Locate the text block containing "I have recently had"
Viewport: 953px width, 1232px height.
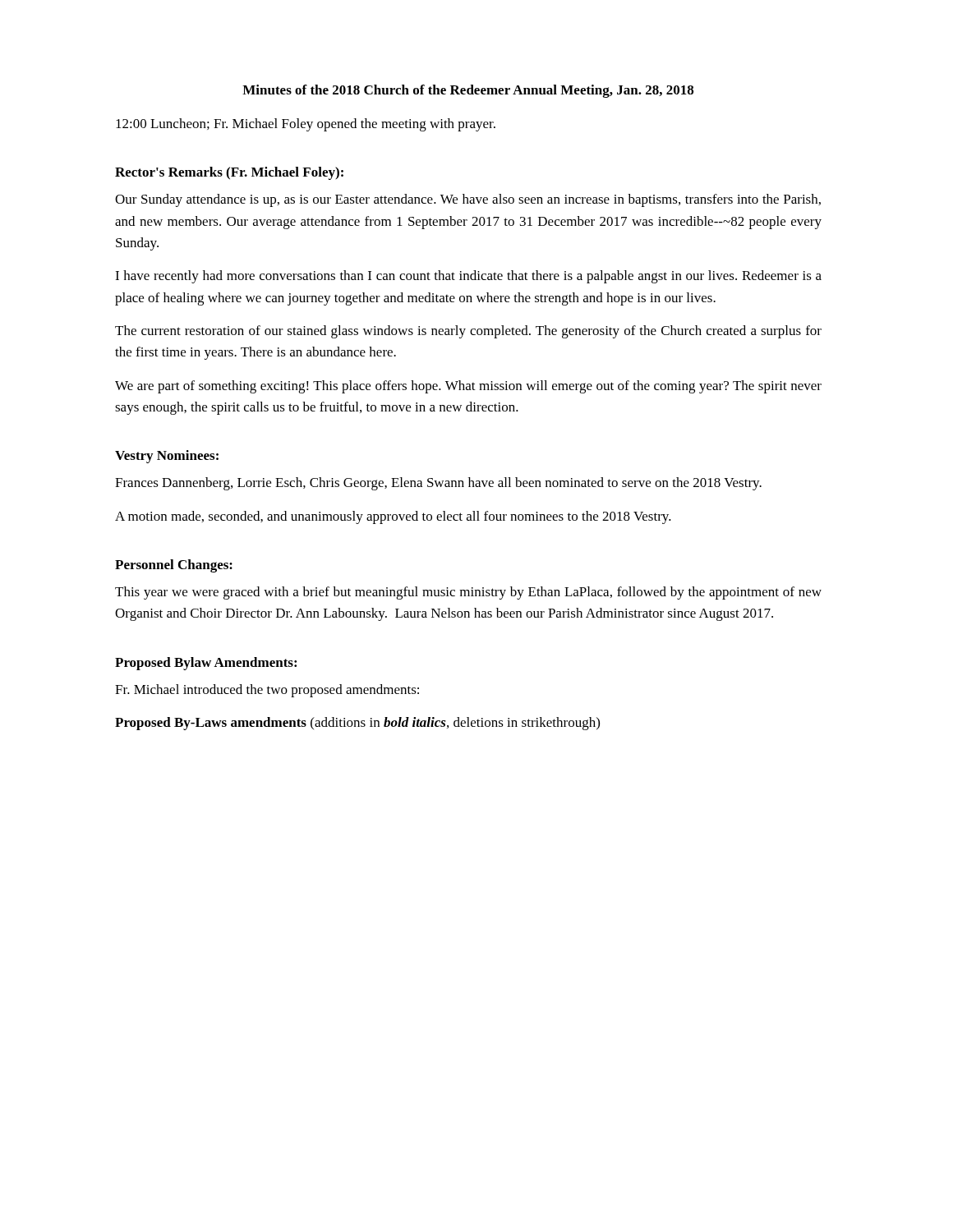468,287
